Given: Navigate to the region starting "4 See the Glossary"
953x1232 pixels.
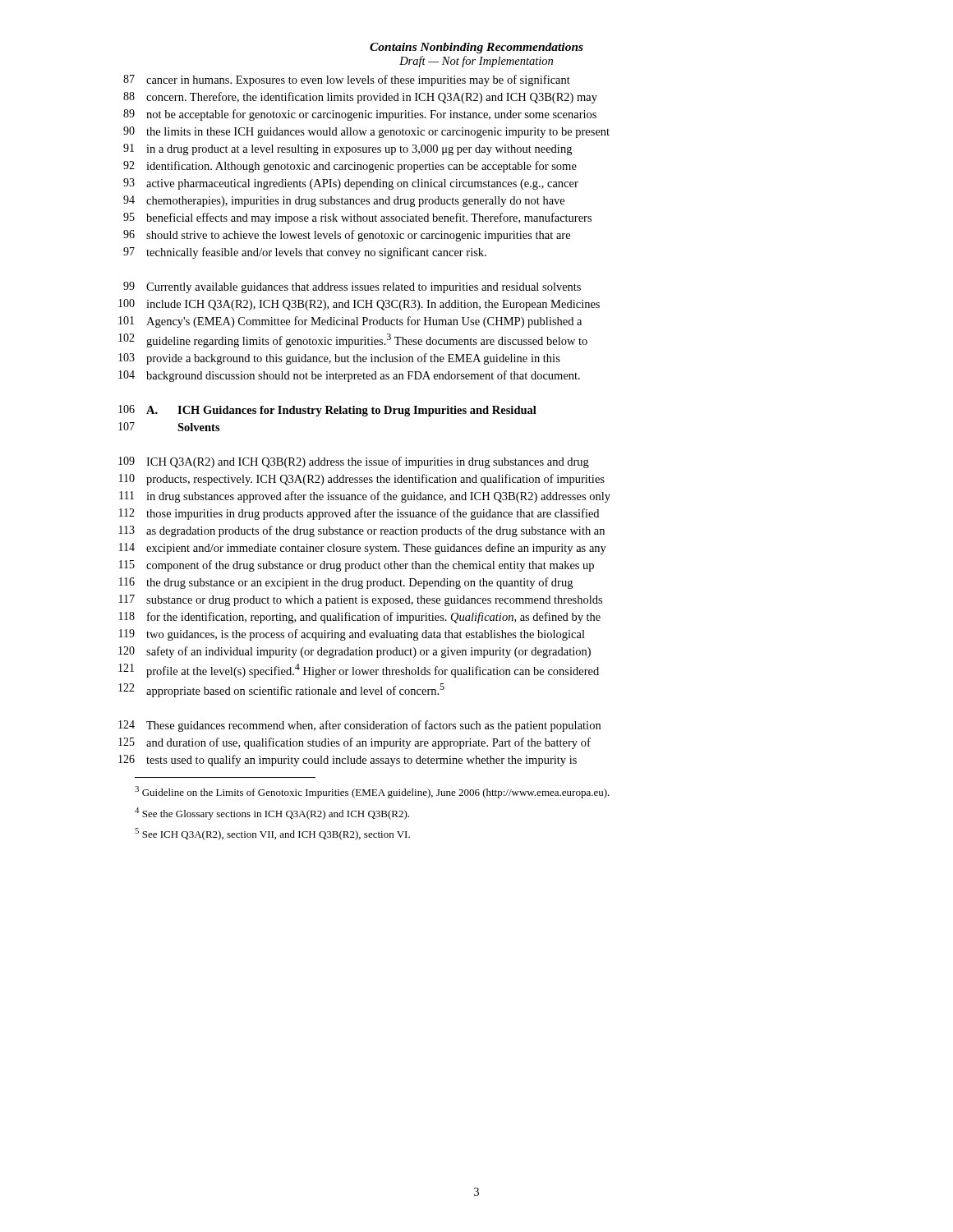Looking at the screenshot, I should pyautogui.click(x=272, y=812).
